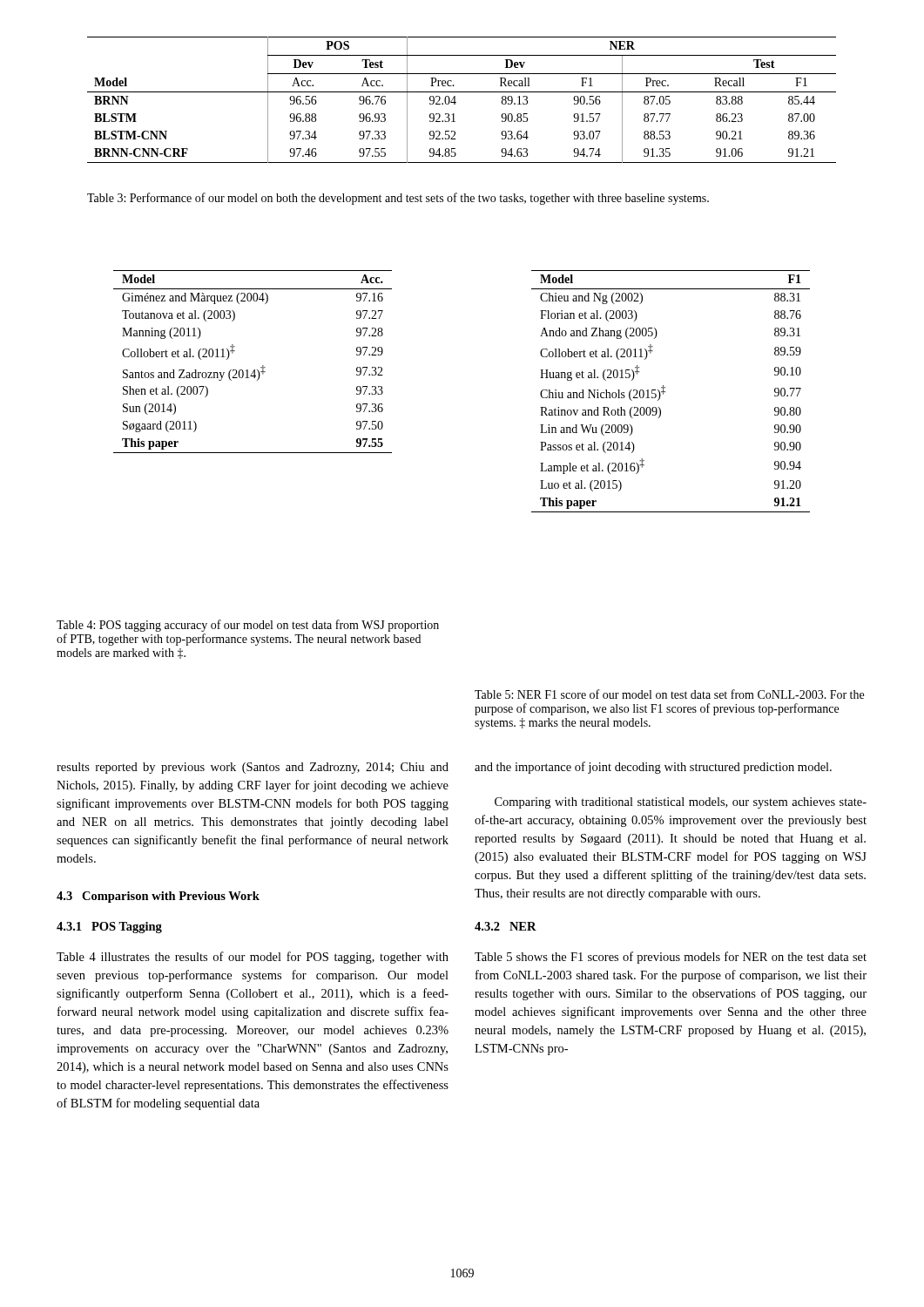
Task: Point to the text starting "Table 4: POS"
Action: [x=248, y=639]
